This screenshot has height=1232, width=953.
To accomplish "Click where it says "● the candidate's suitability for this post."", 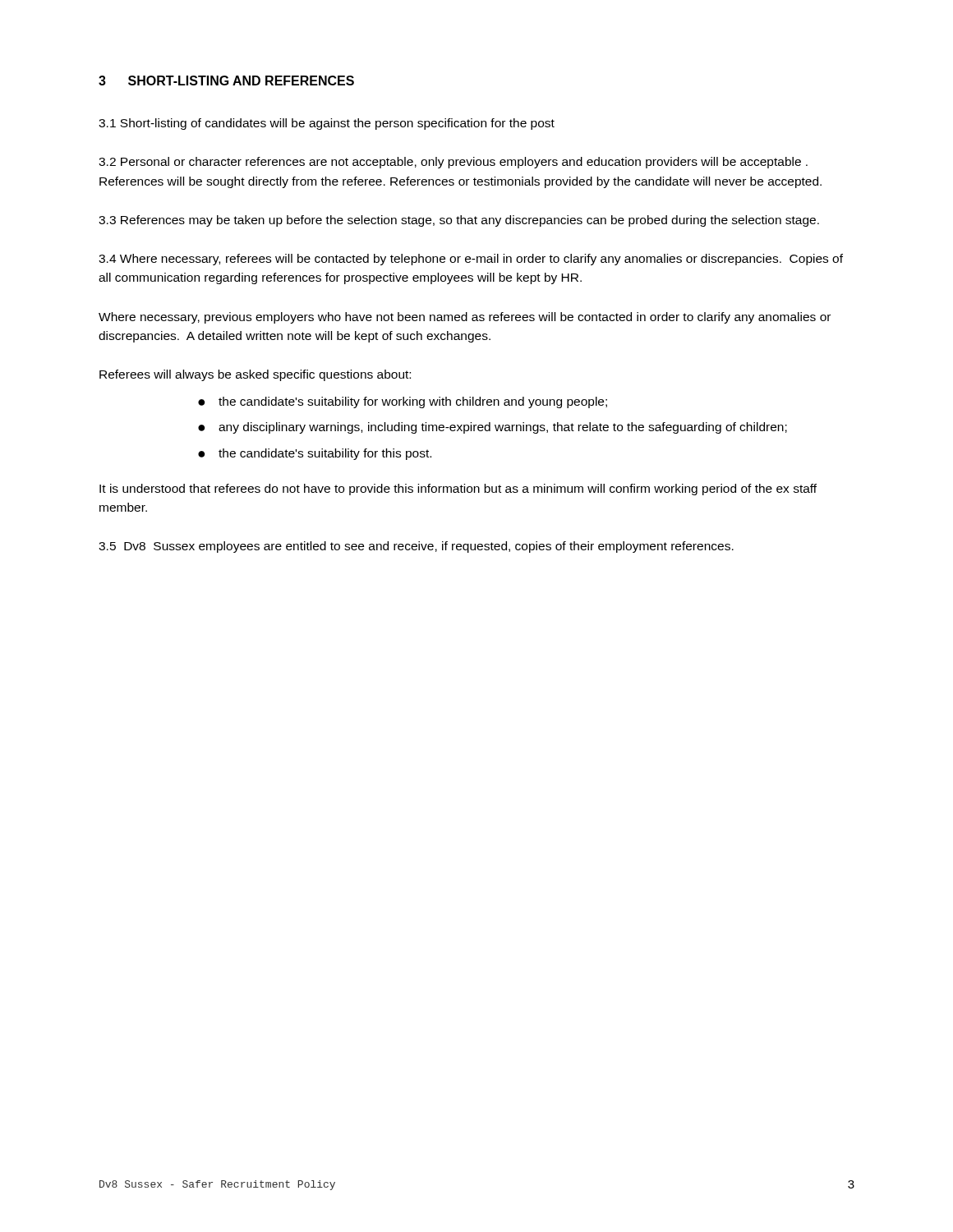I will click(x=315, y=454).
